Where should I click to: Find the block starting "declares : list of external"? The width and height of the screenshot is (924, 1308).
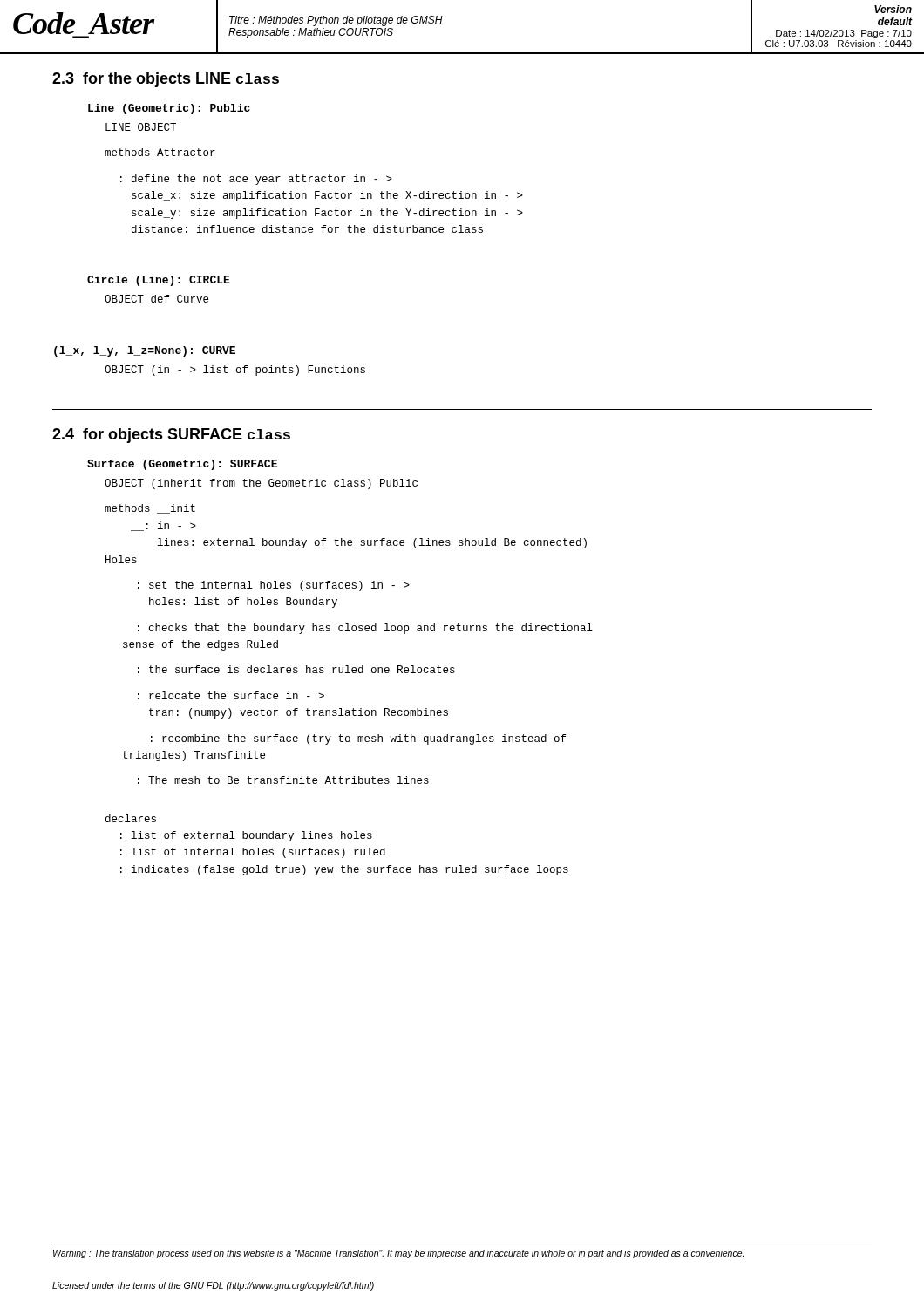337,845
